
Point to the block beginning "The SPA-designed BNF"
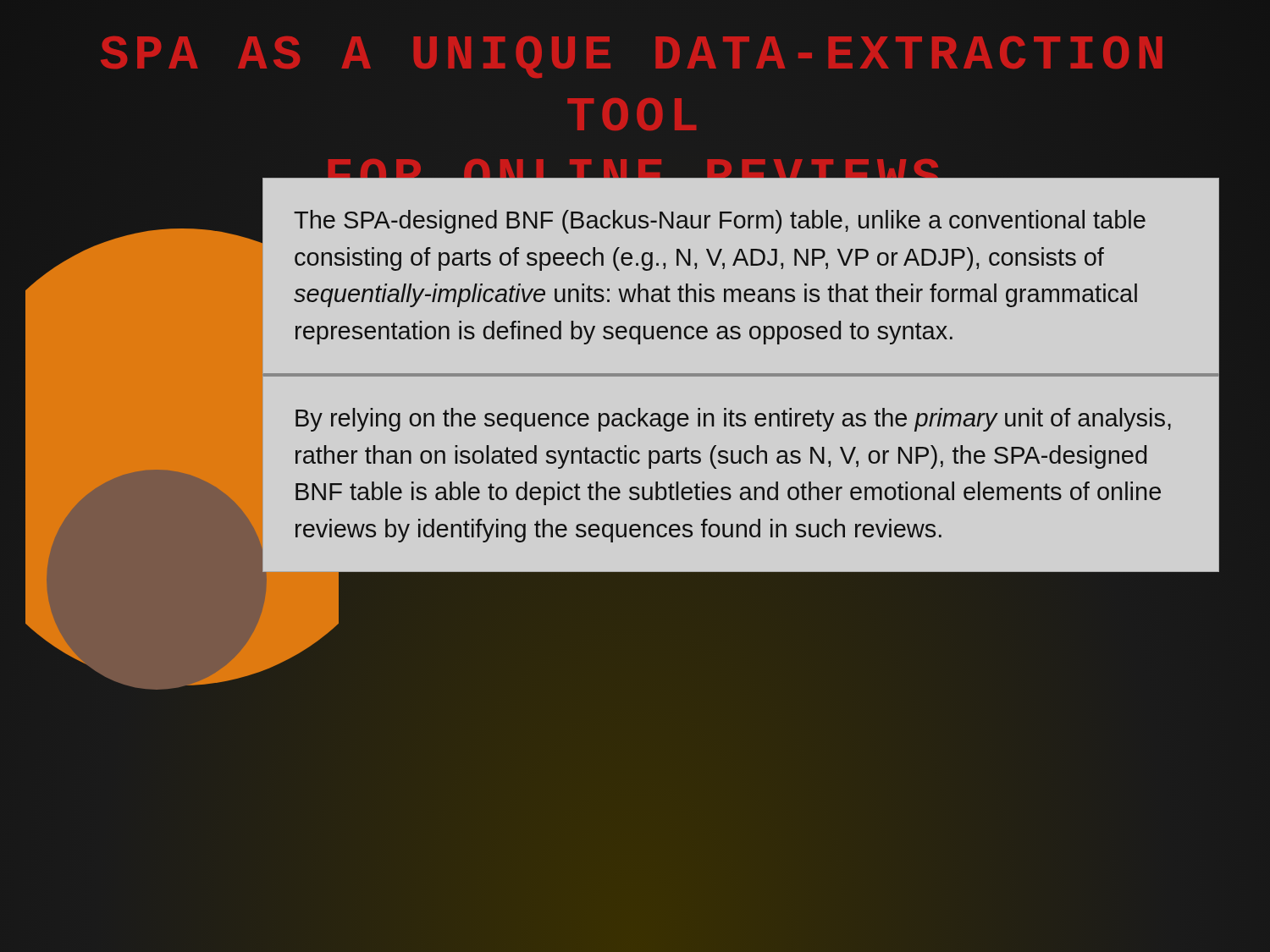pos(720,275)
